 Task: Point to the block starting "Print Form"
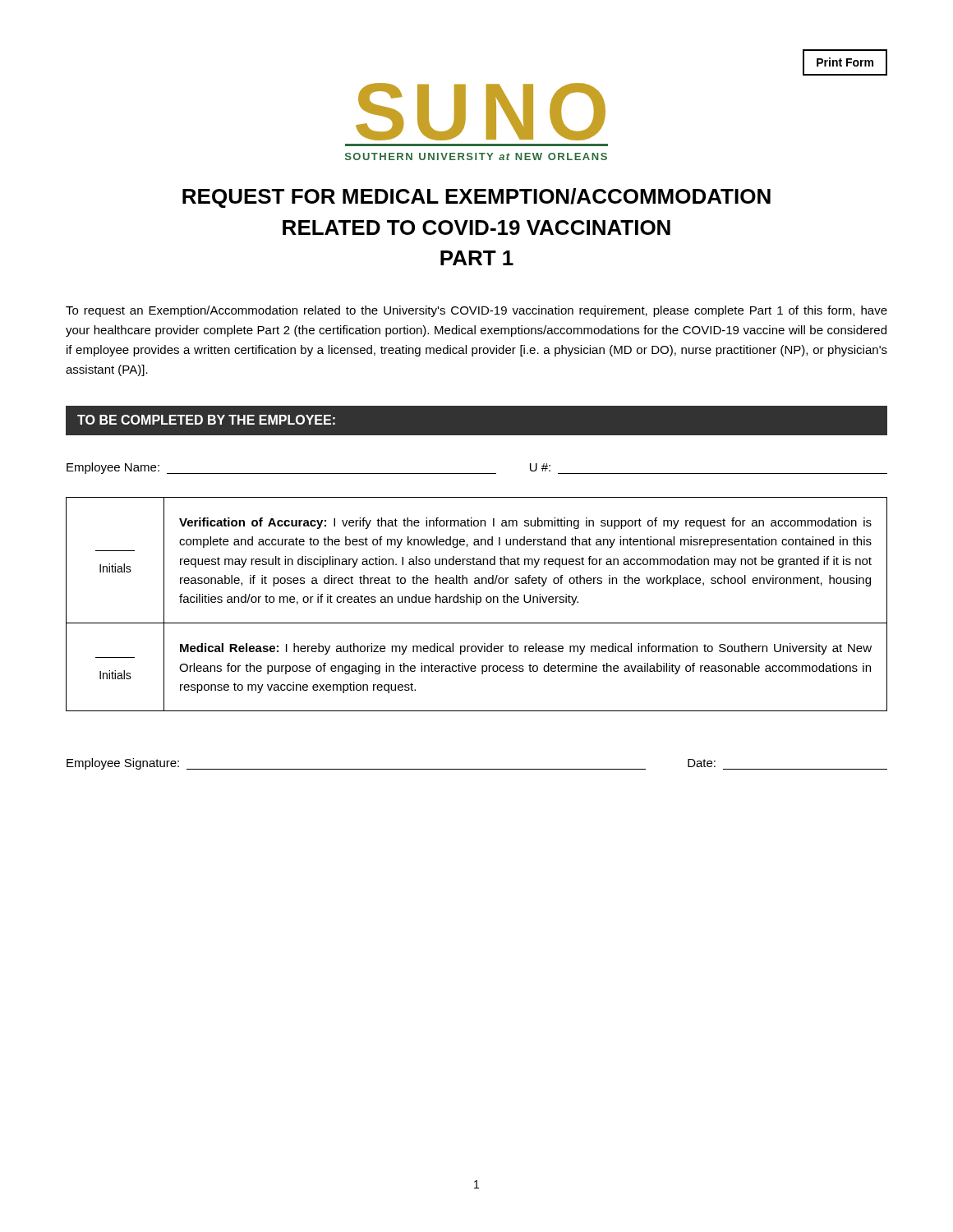845,62
